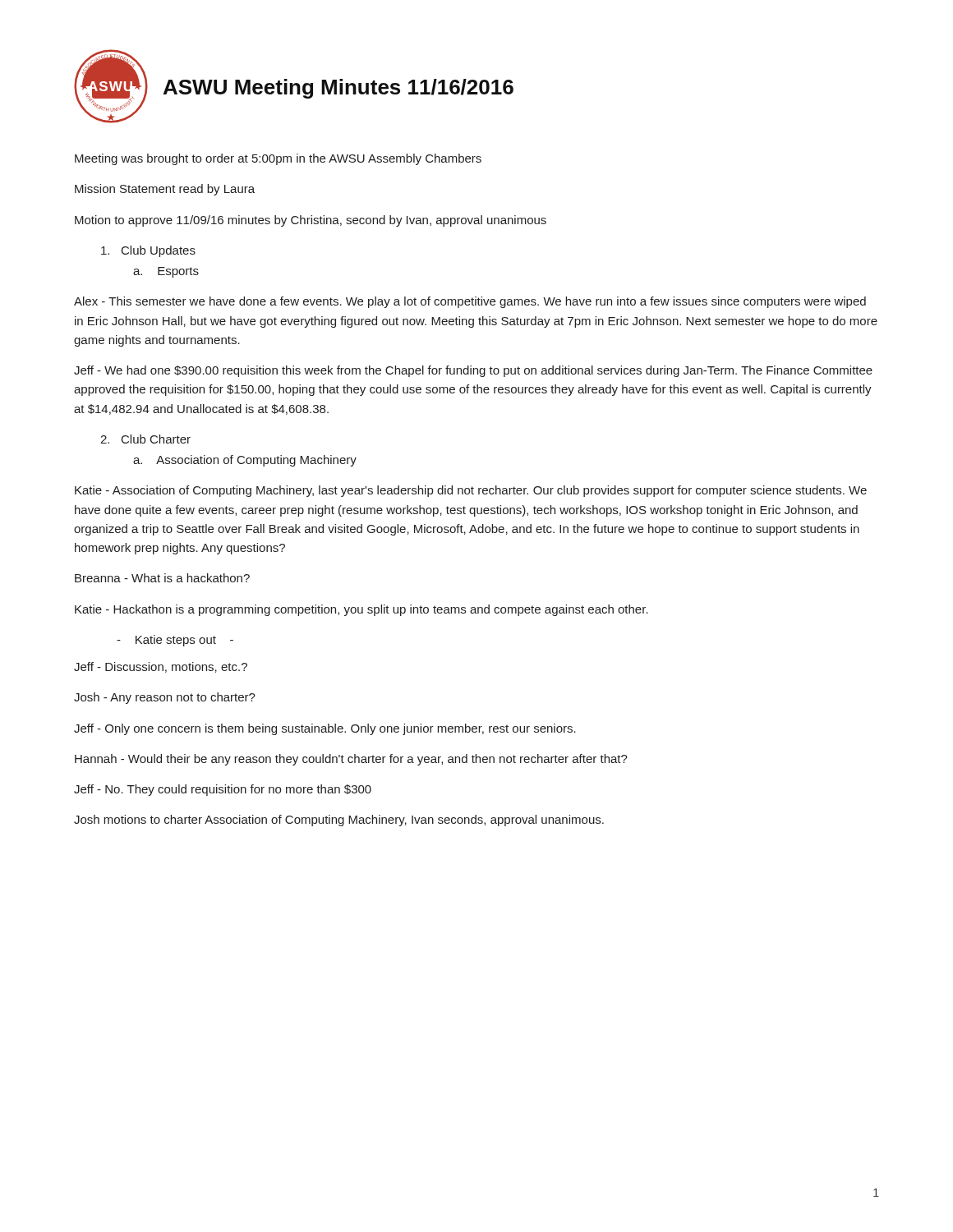Locate the block of text that opens with "Jeff - Discussion,"

(x=161, y=667)
